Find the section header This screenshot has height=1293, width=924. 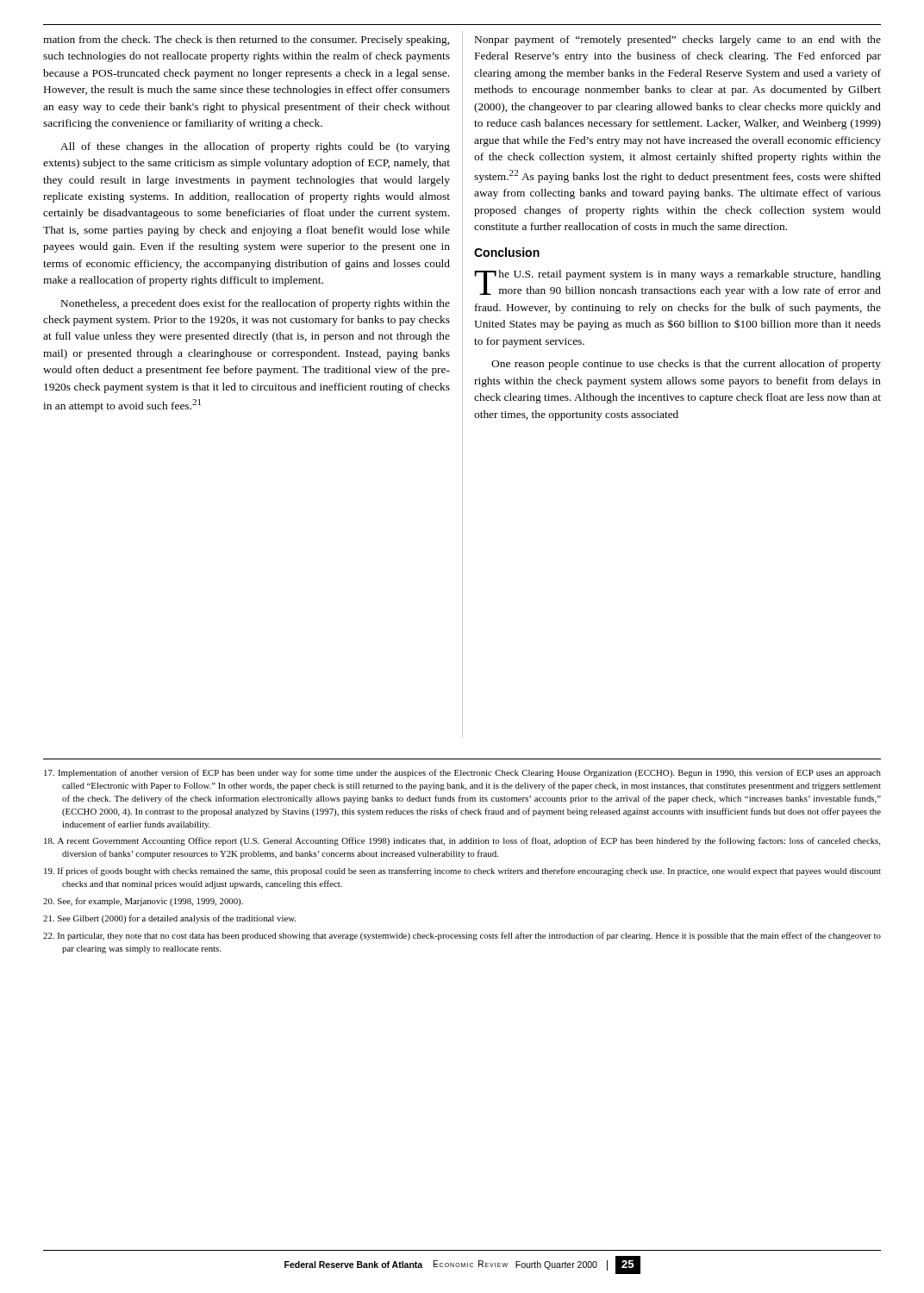pyautogui.click(x=507, y=252)
